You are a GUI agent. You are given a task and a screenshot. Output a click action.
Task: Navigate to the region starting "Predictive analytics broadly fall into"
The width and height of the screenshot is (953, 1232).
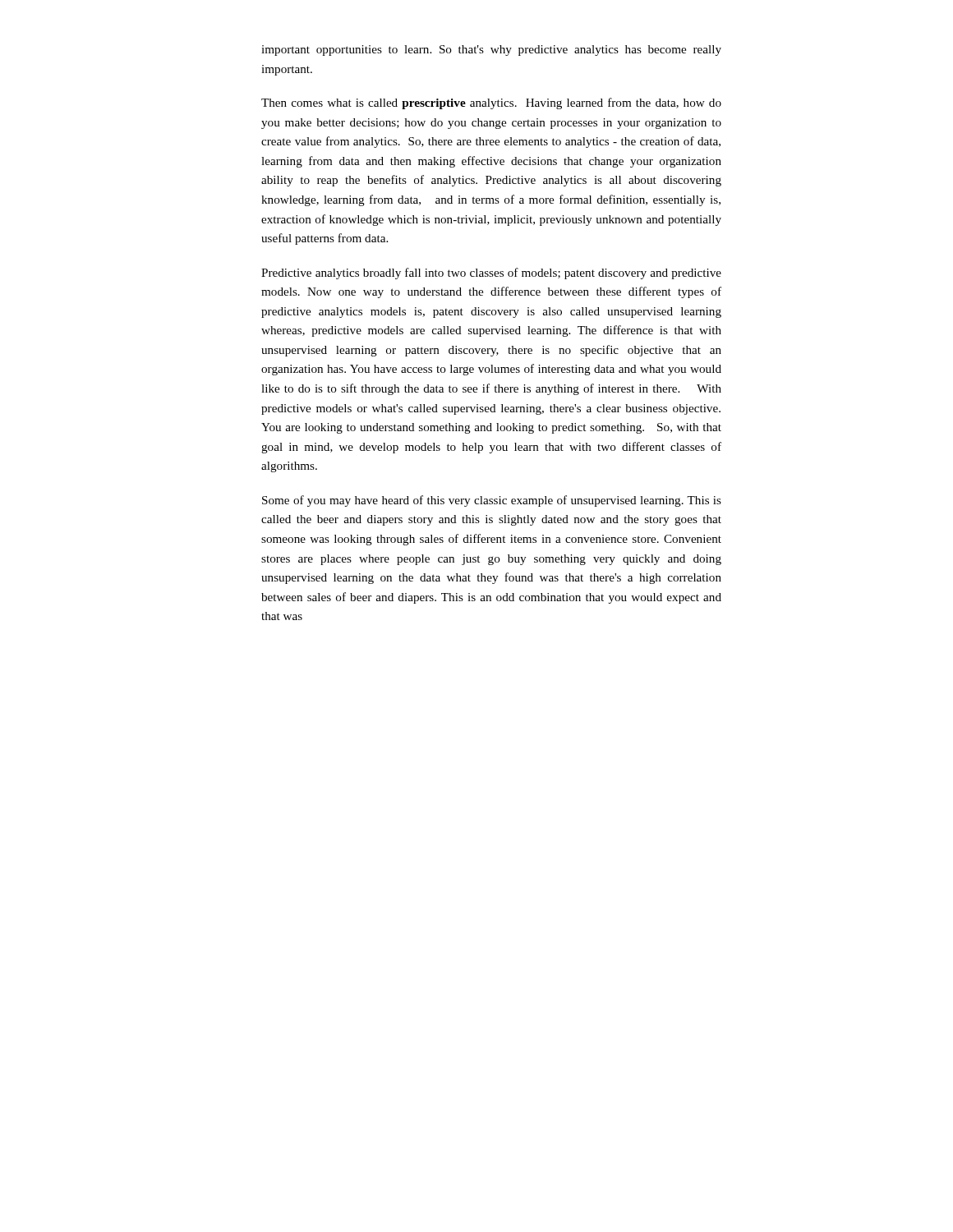pyautogui.click(x=491, y=369)
